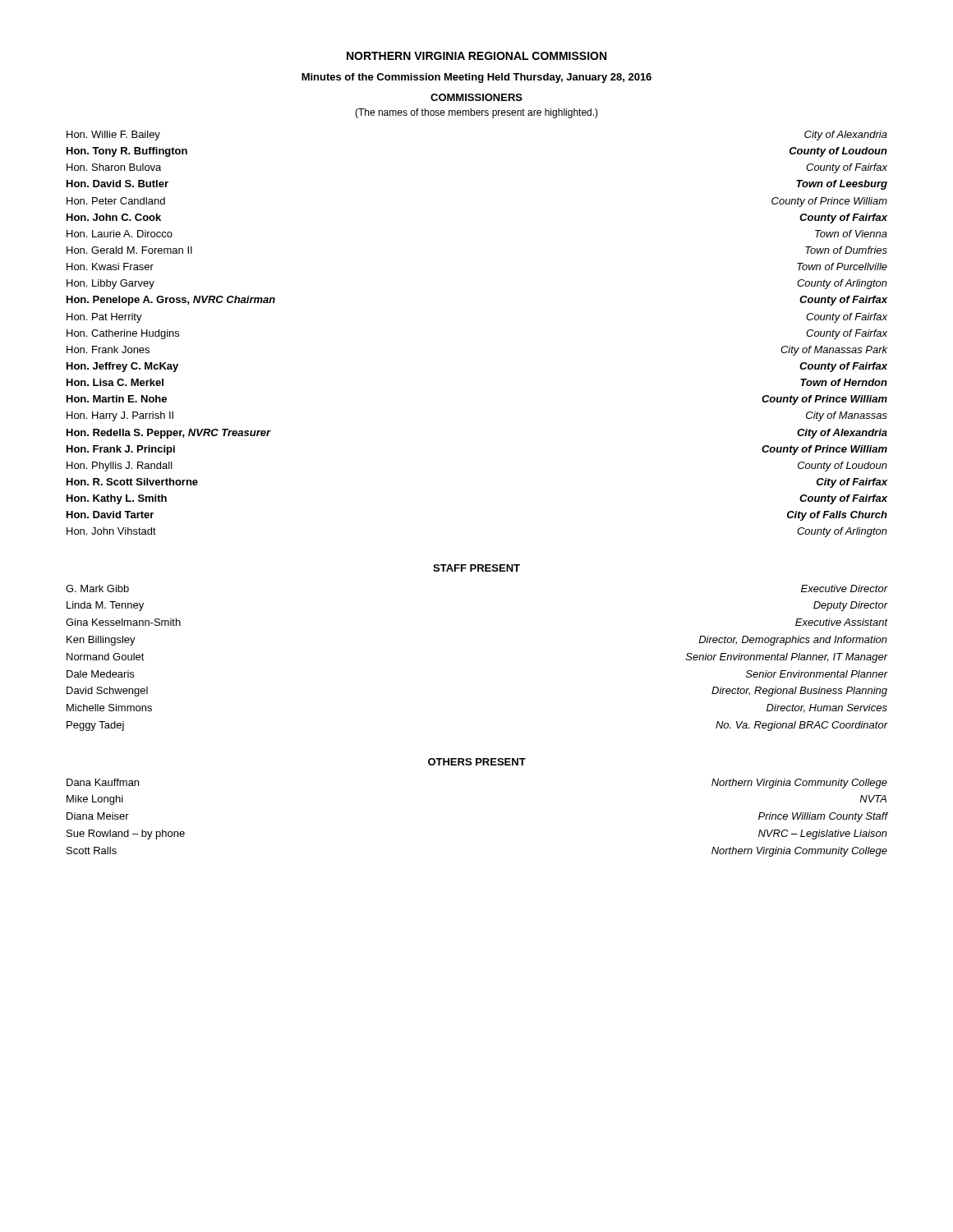Find "Hon. Kwasi Fraser" on this page
Screen dimensions: 1232x953
110,267
